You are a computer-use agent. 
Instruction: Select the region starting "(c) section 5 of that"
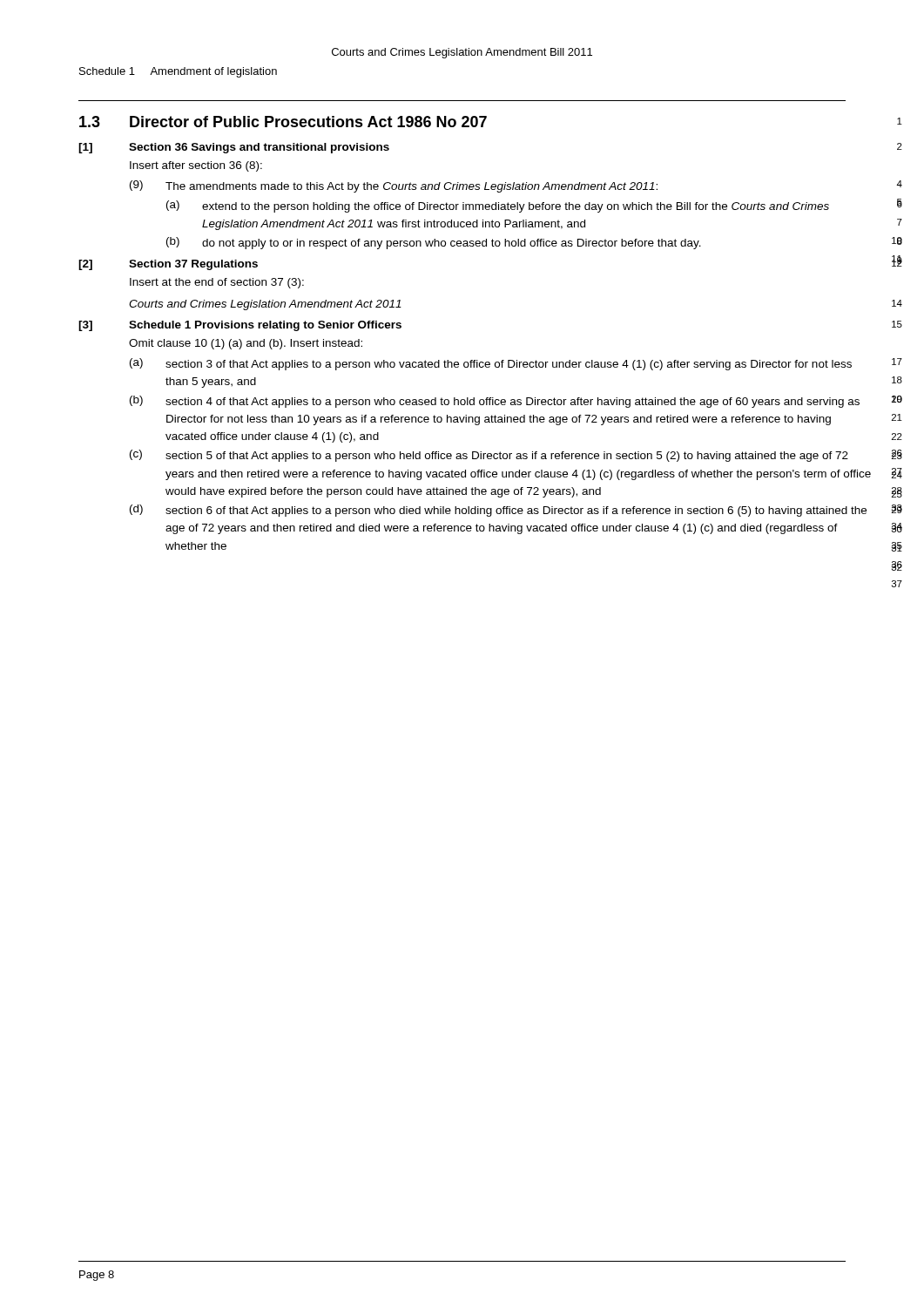tap(500, 474)
